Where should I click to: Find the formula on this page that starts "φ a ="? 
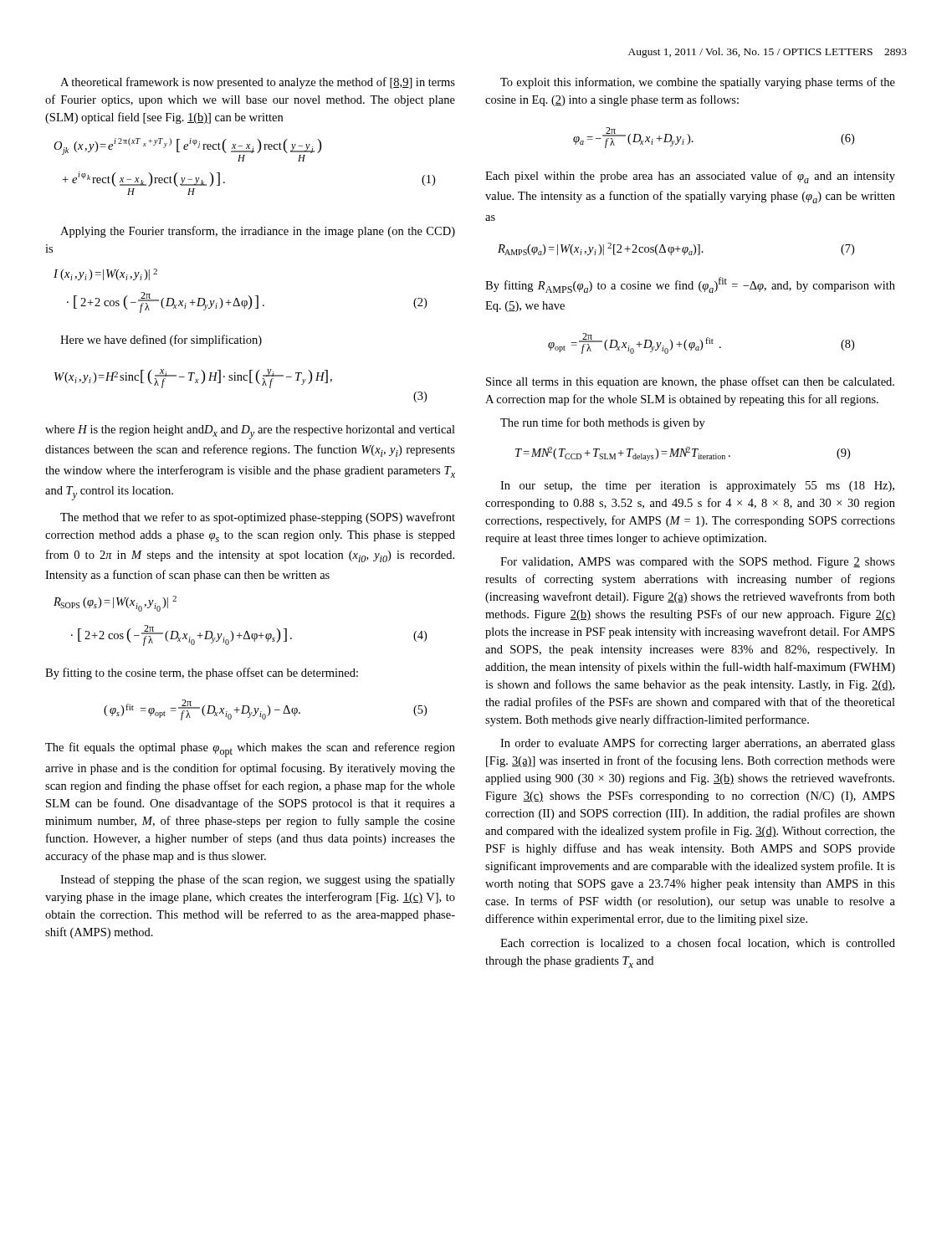[690, 138]
